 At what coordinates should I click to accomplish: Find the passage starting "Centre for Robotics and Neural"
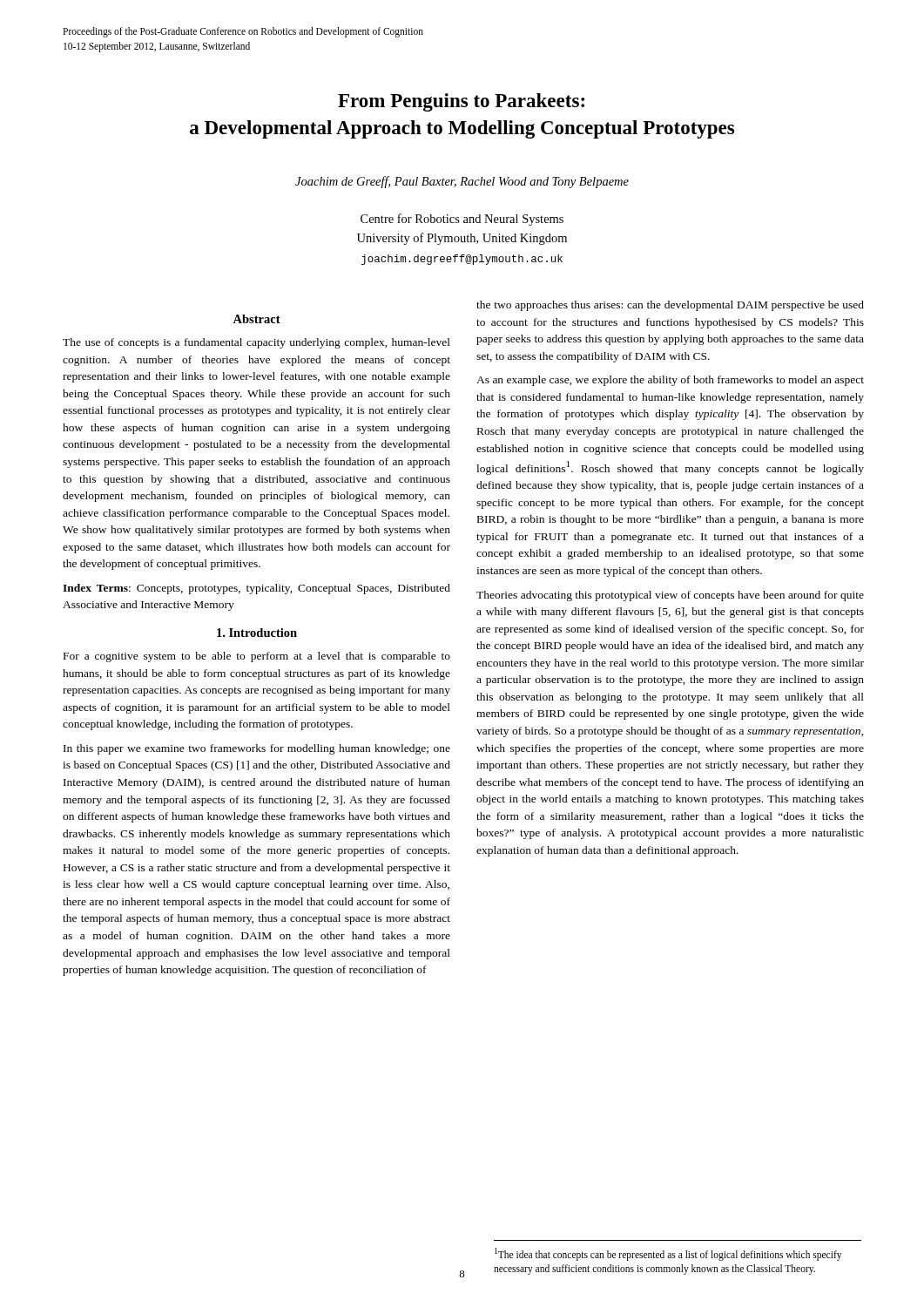(462, 239)
